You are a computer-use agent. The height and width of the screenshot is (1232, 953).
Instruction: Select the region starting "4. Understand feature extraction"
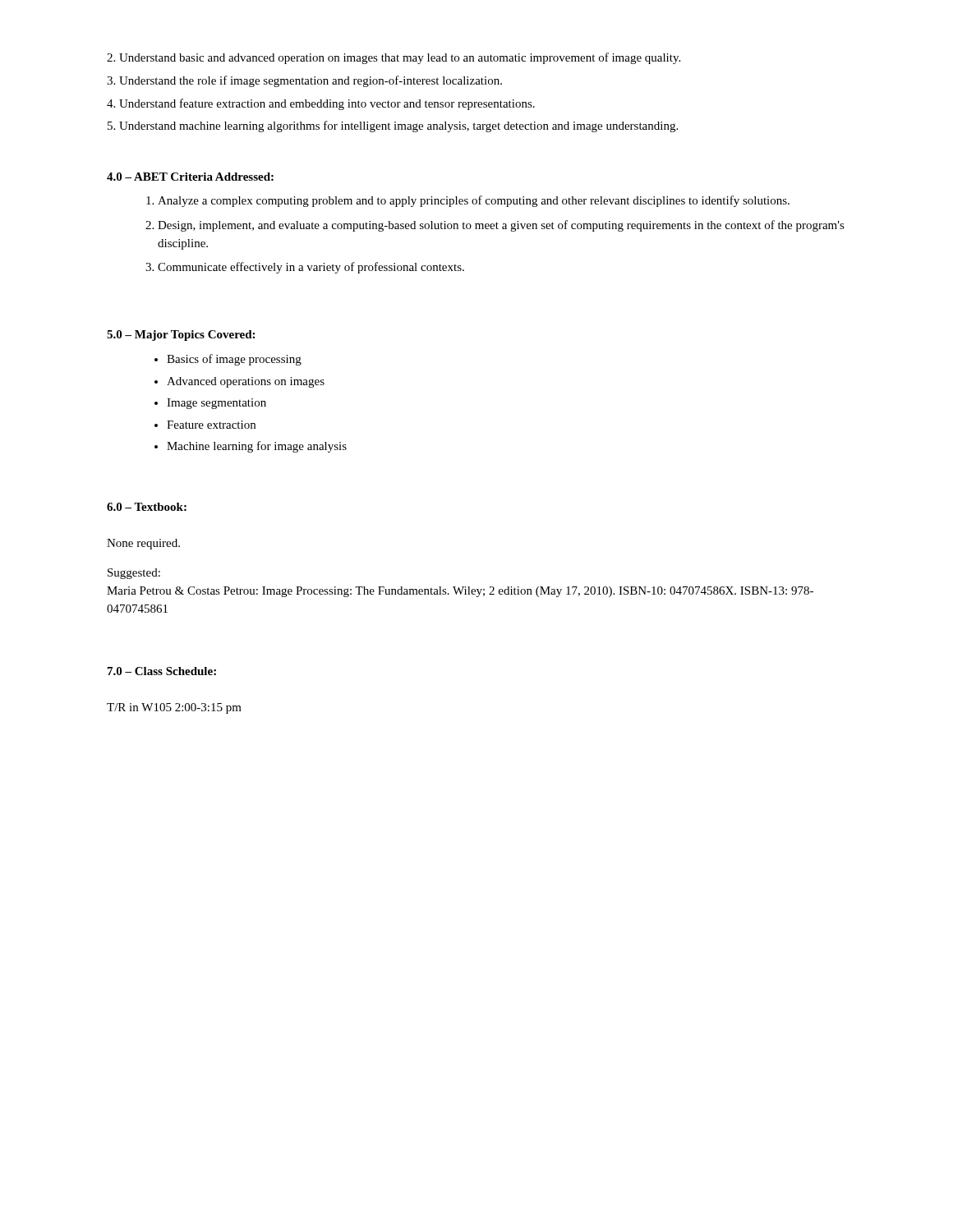[x=476, y=104]
